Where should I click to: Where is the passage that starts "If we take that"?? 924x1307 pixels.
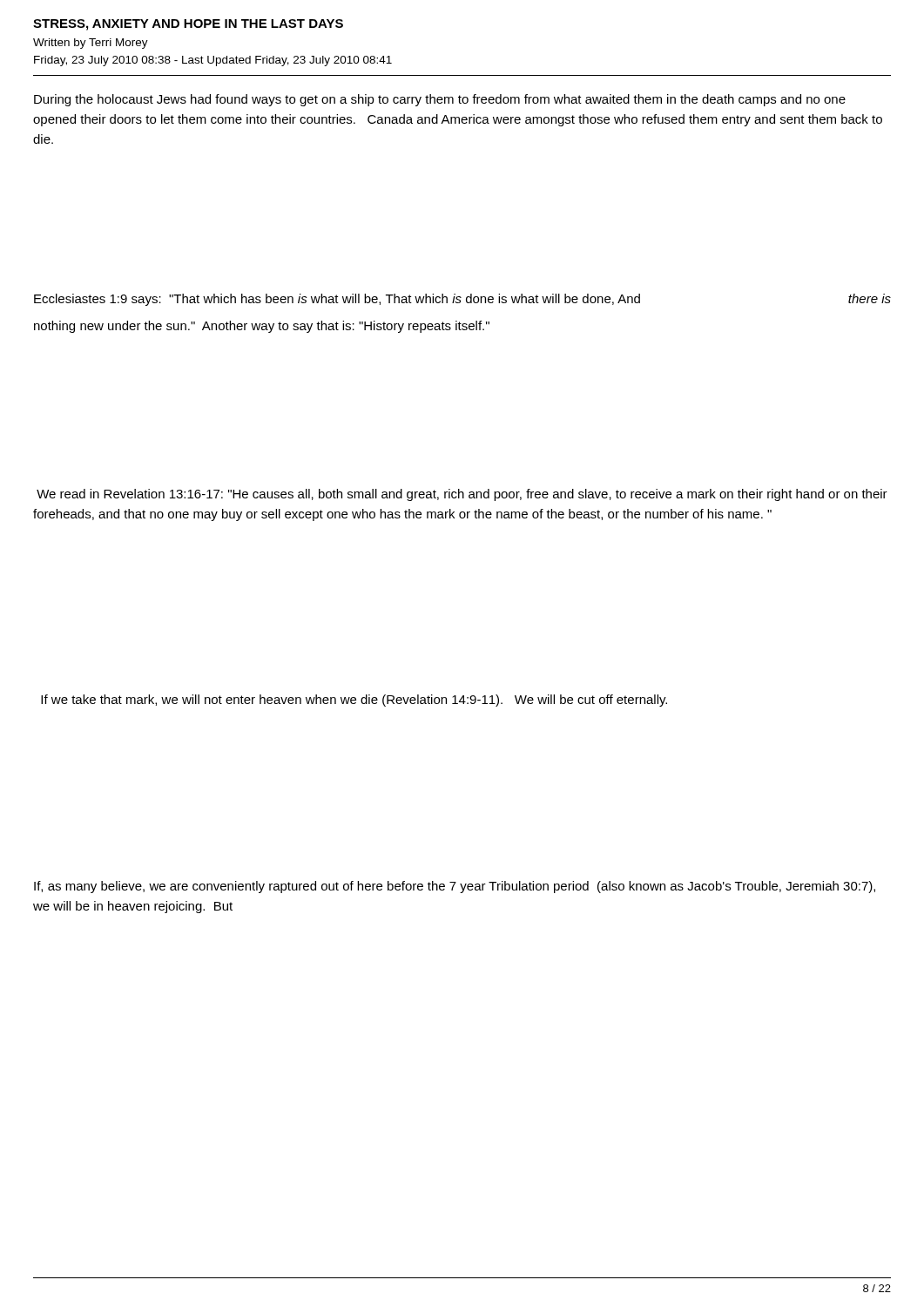coord(462,700)
